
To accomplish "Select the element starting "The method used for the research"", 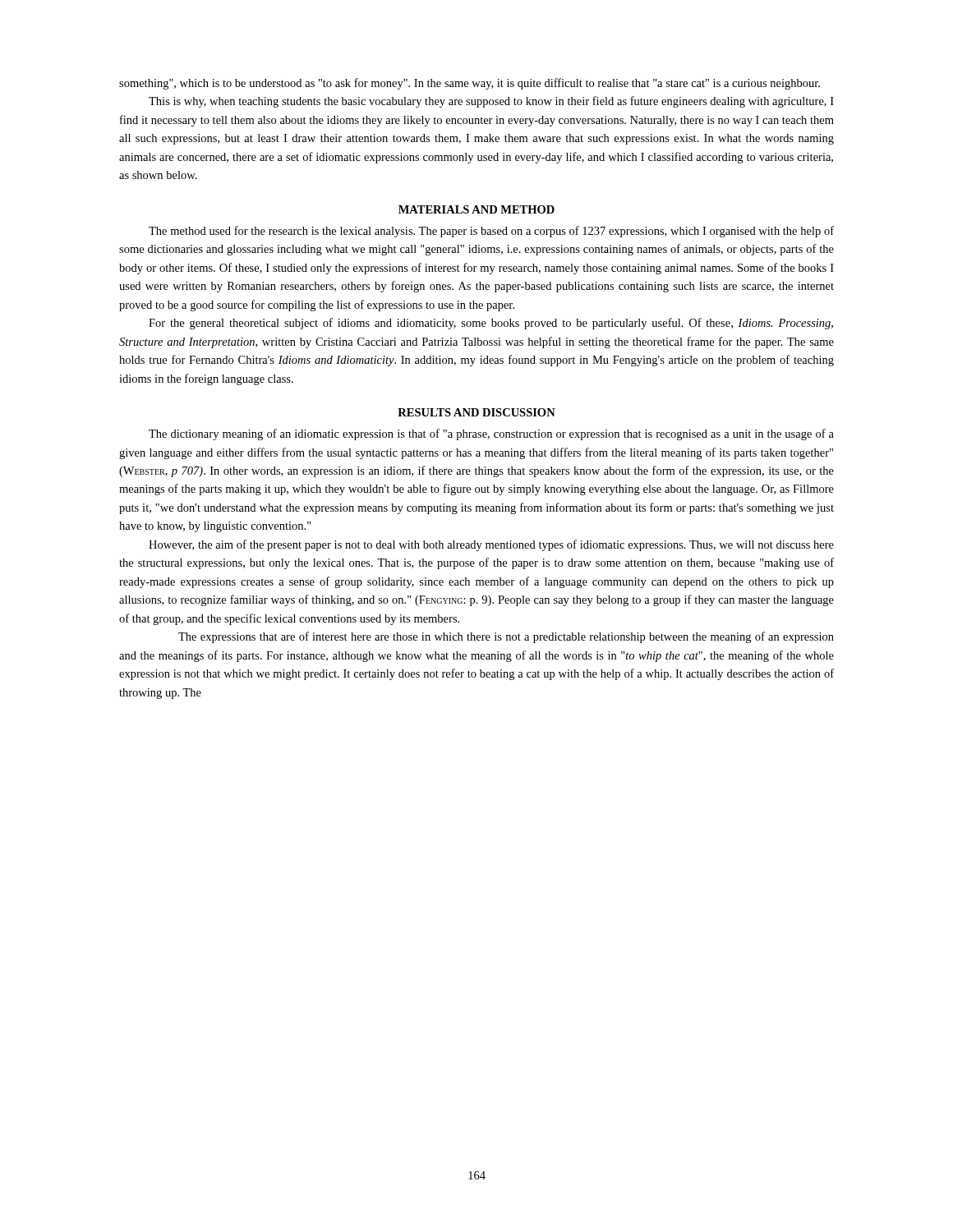I will tap(476, 305).
